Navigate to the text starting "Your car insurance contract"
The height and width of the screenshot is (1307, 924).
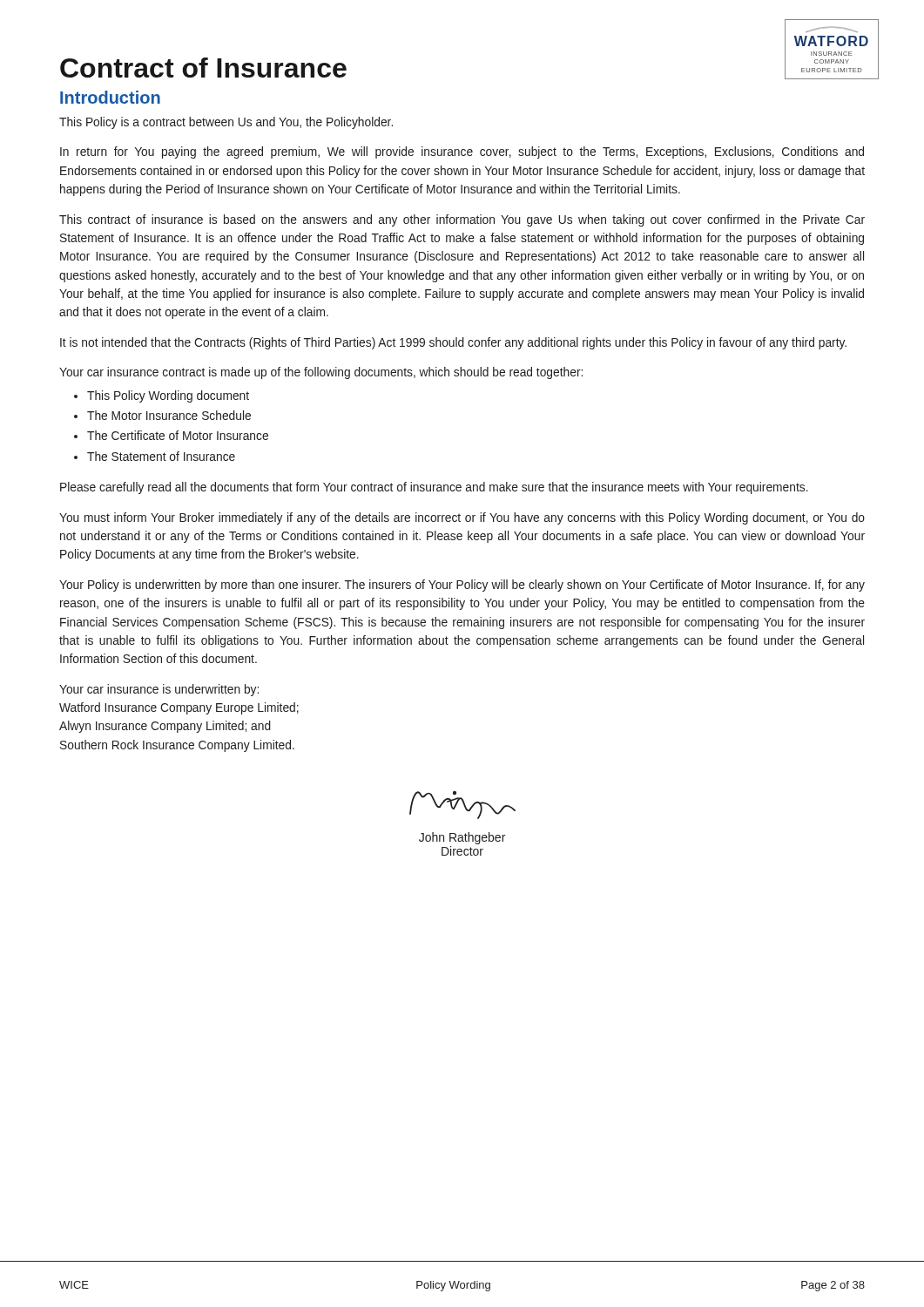(x=462, y=373)
